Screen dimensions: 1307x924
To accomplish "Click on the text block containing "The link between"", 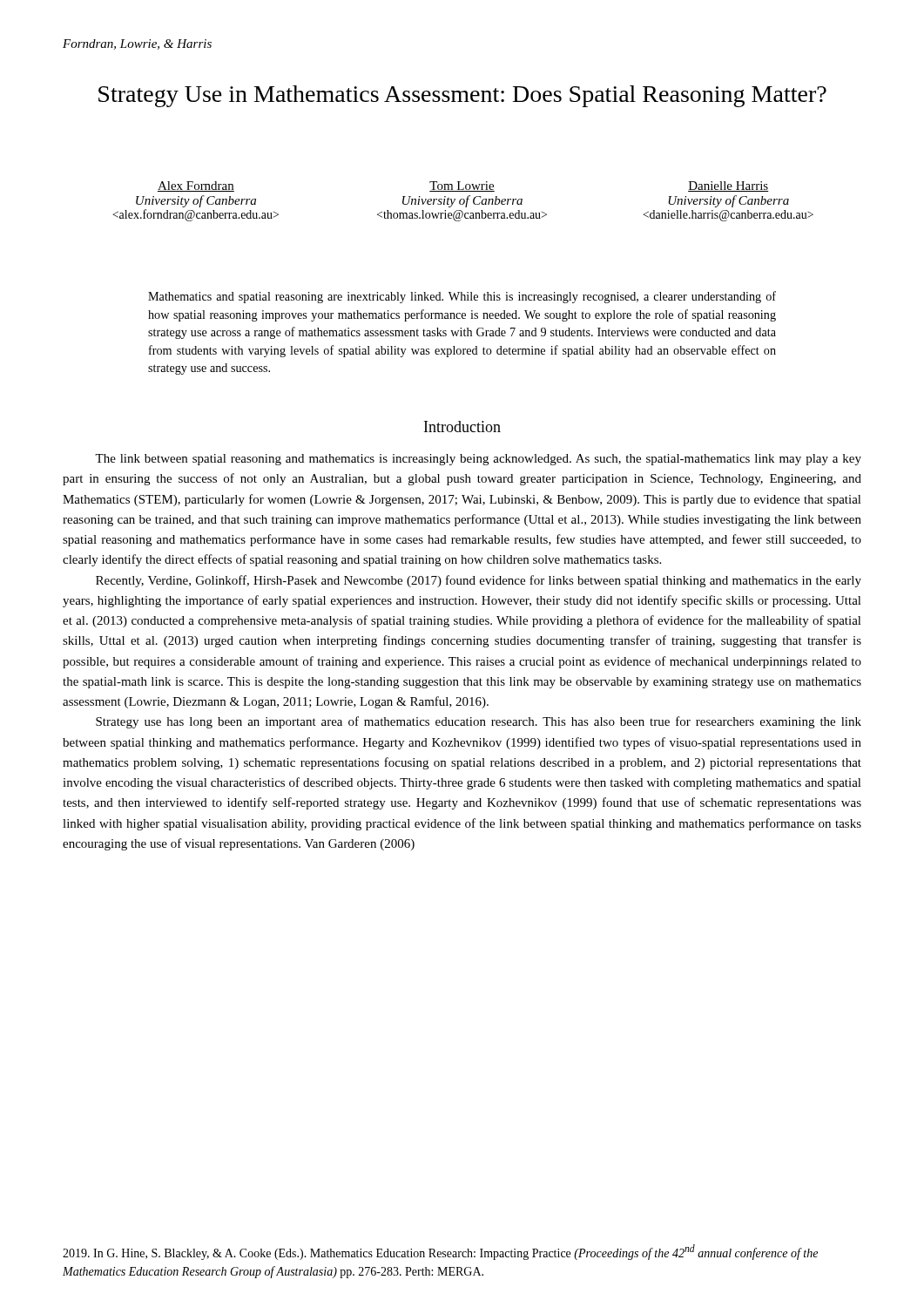I will coord(462,651).
